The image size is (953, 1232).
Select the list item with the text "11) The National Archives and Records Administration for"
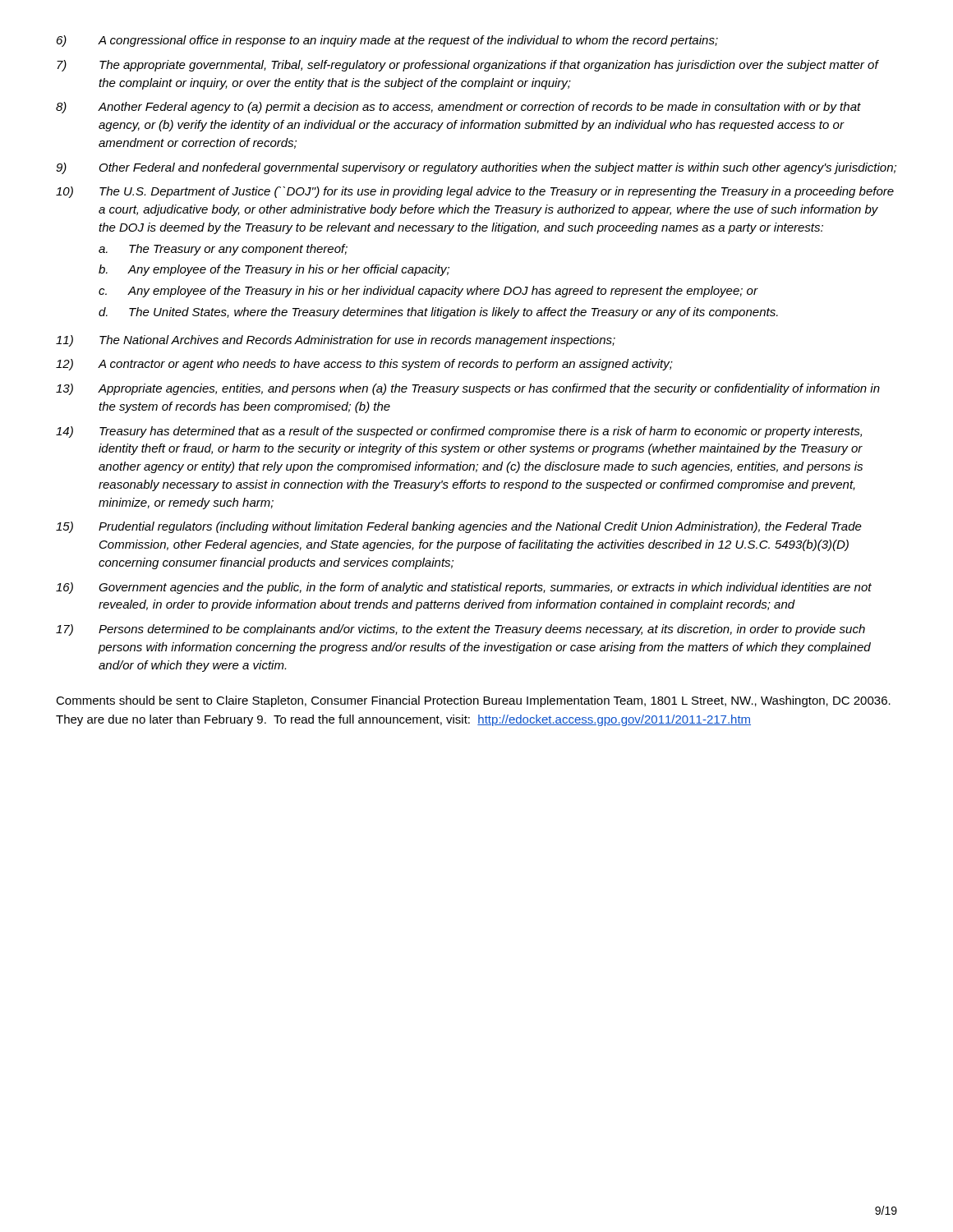(x=476, y=339)
